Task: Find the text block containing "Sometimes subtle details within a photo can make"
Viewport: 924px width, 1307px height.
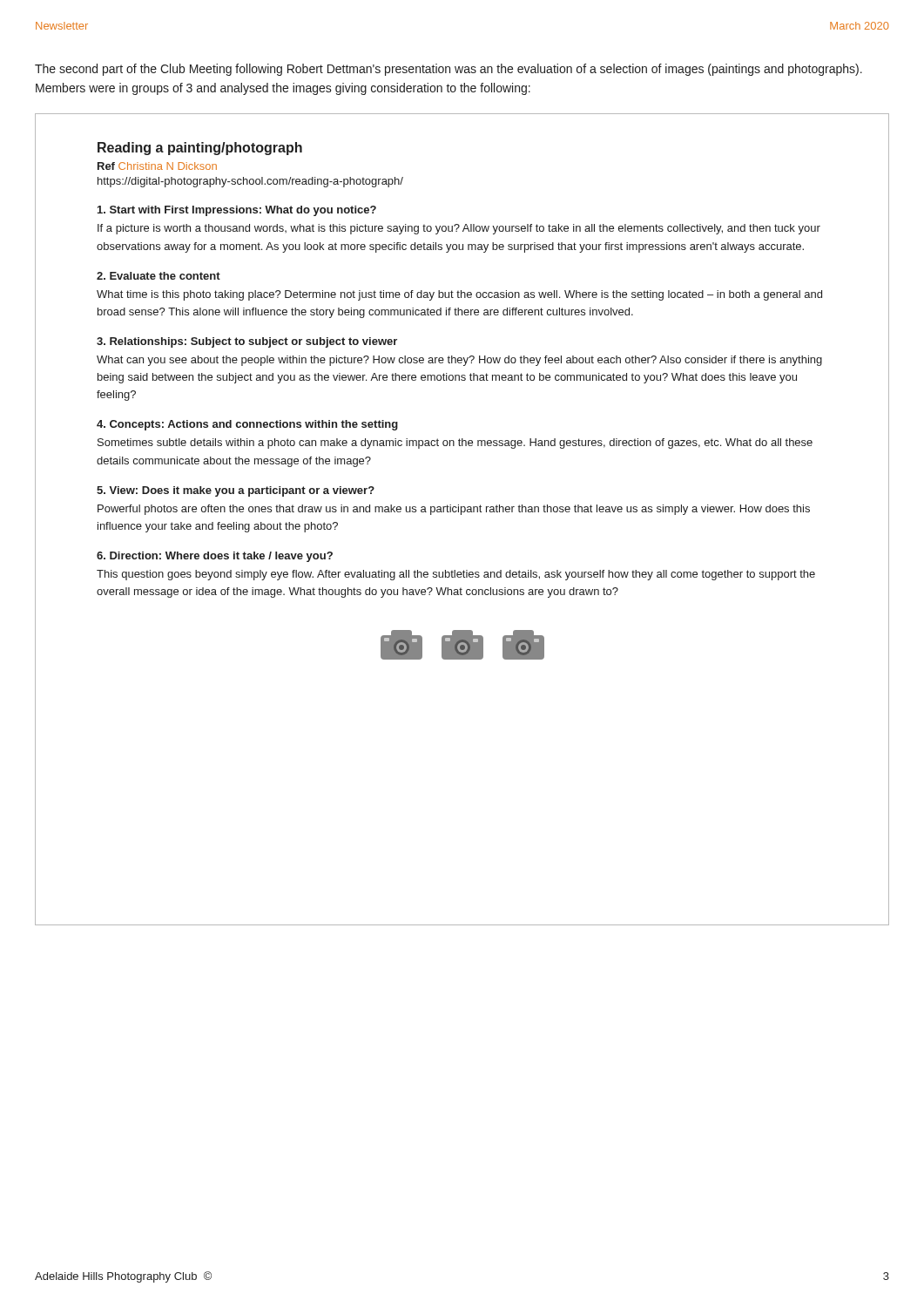Action: [455, 451]
